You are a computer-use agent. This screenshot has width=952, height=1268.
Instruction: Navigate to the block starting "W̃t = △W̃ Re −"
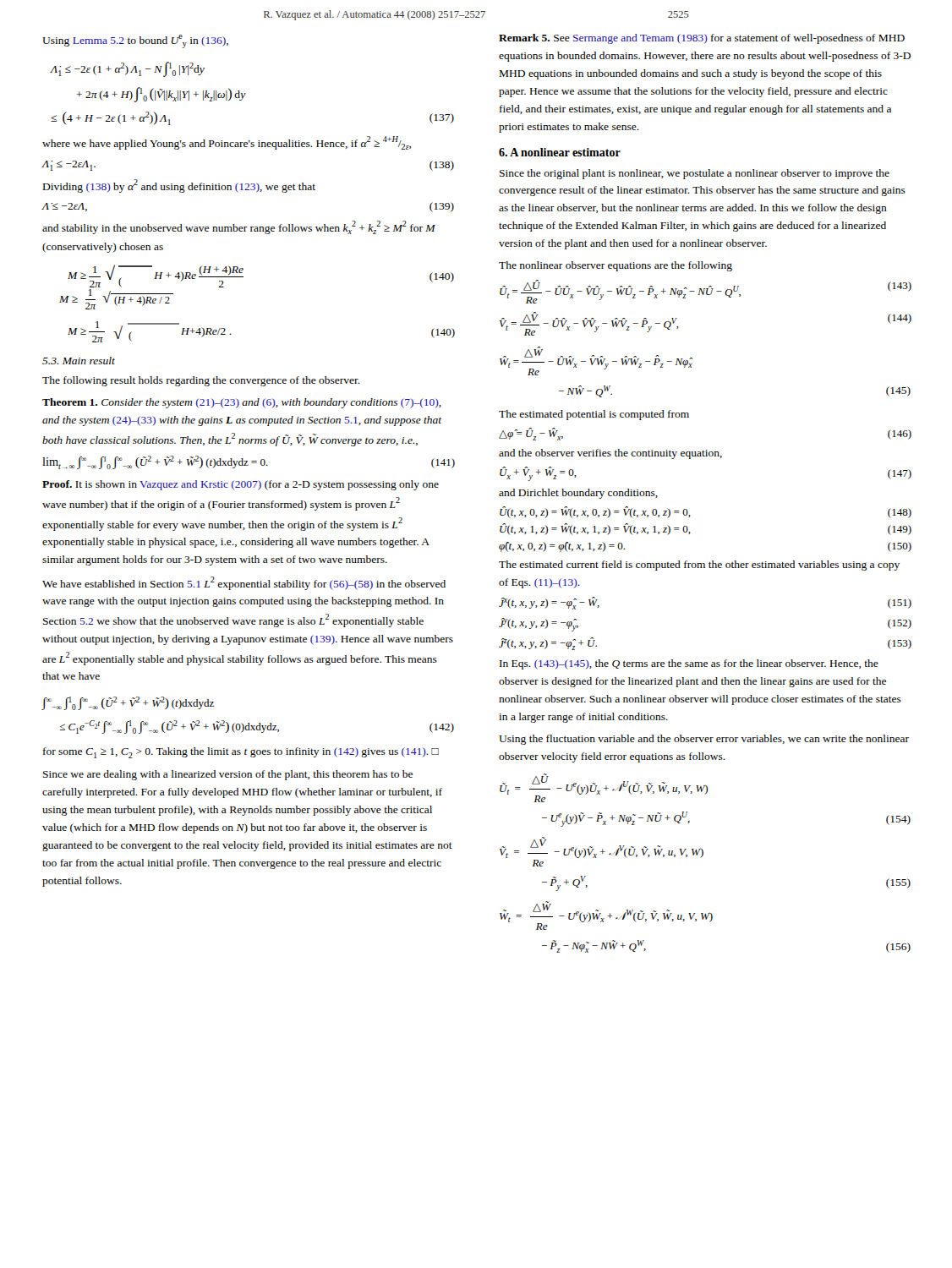(705, 928)
